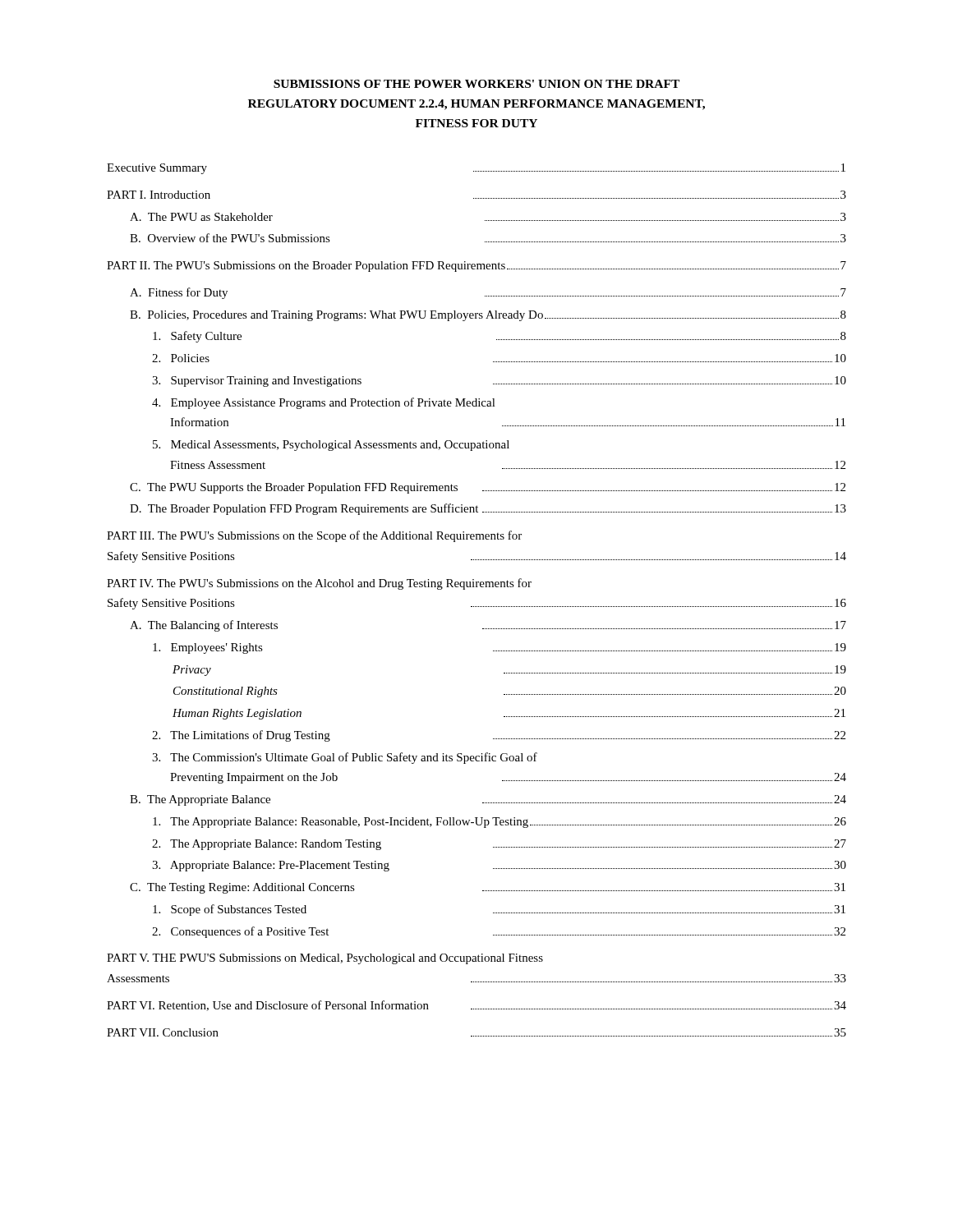This screenshot has height=1232, width=953.
Task: Click on the list item that reads "Executive Summary 1"
Action: pyautogui.click(x=476, y=168)
